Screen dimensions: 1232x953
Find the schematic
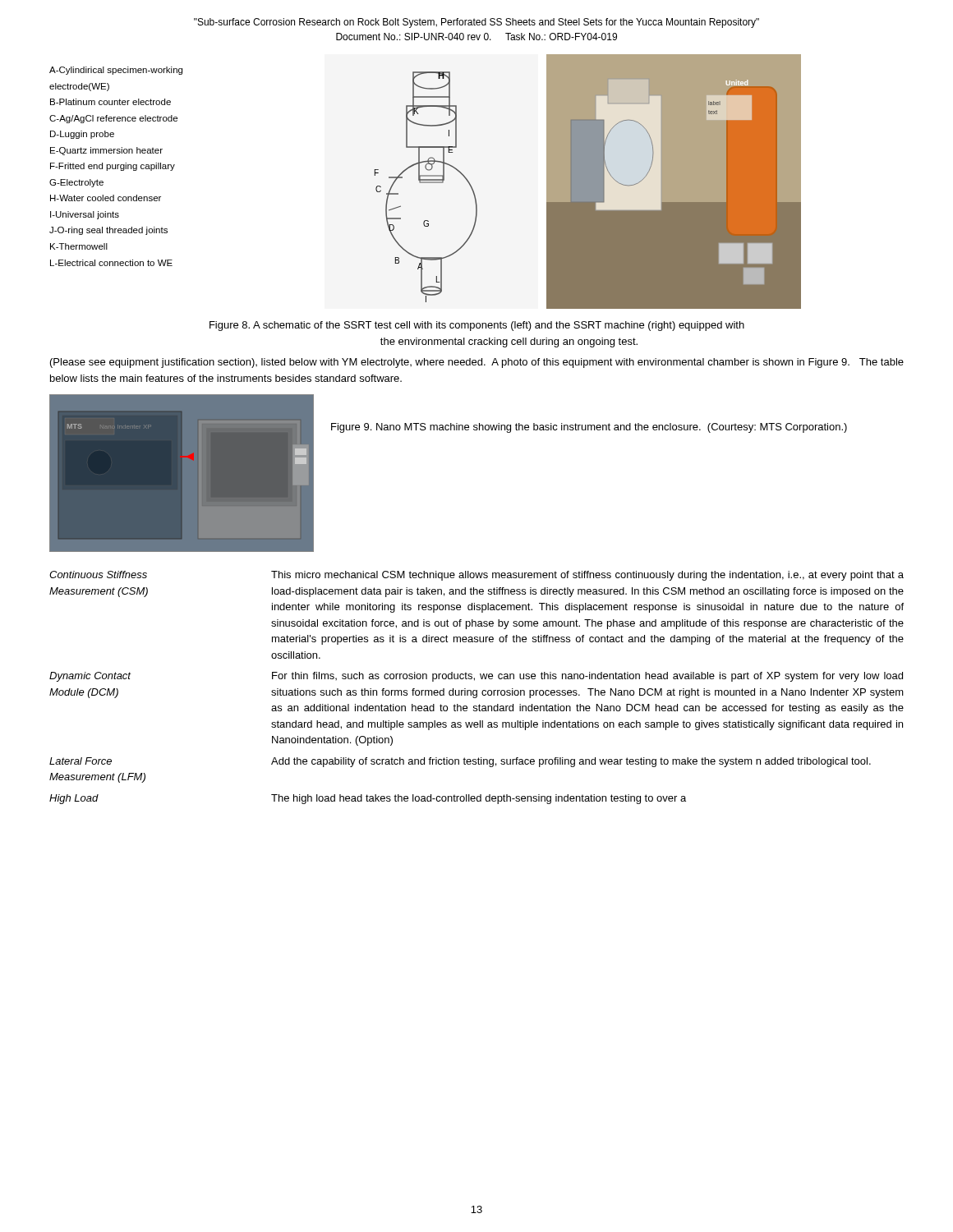(476, 182)
